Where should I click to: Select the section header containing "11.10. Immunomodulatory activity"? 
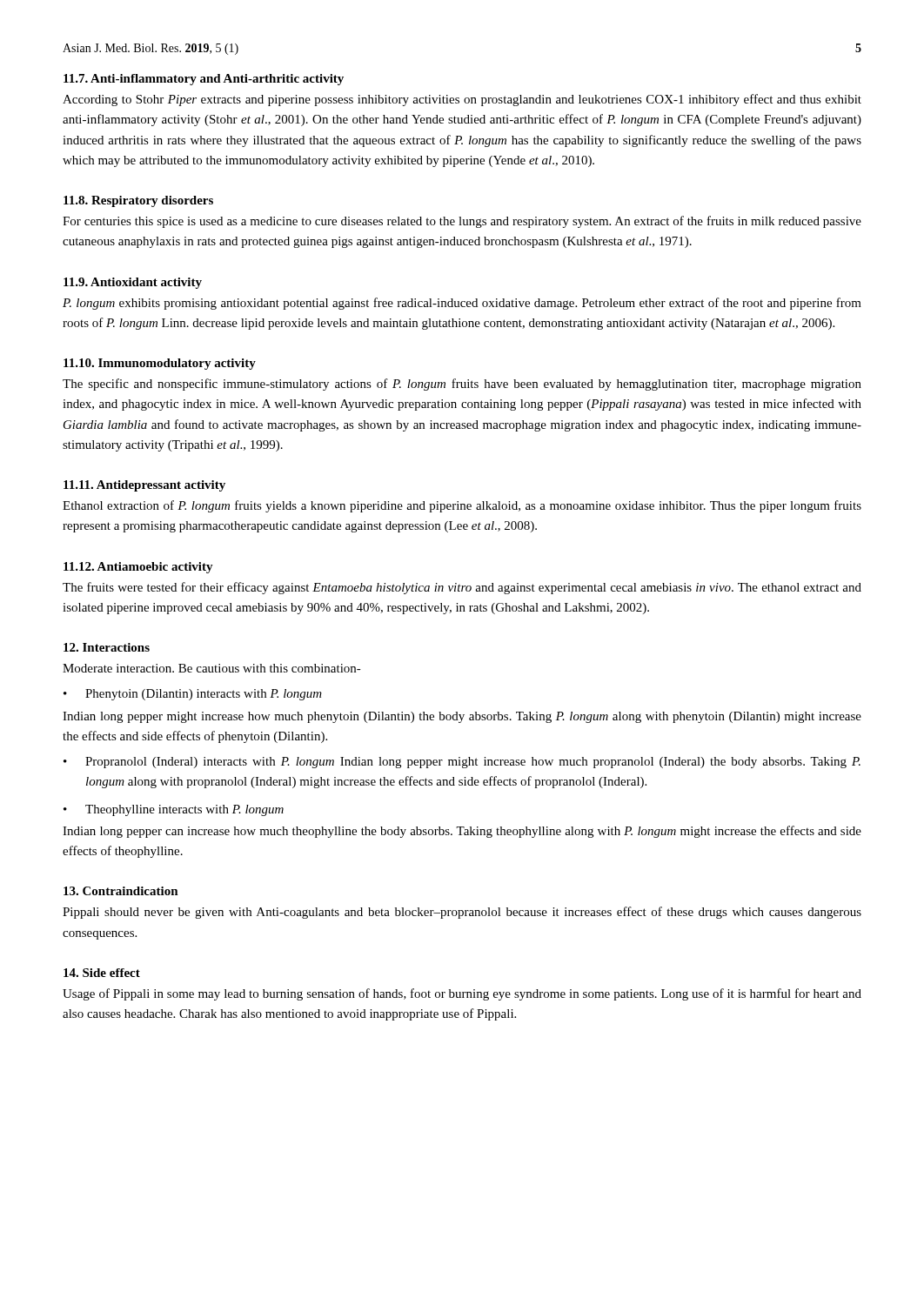[159, 363]
